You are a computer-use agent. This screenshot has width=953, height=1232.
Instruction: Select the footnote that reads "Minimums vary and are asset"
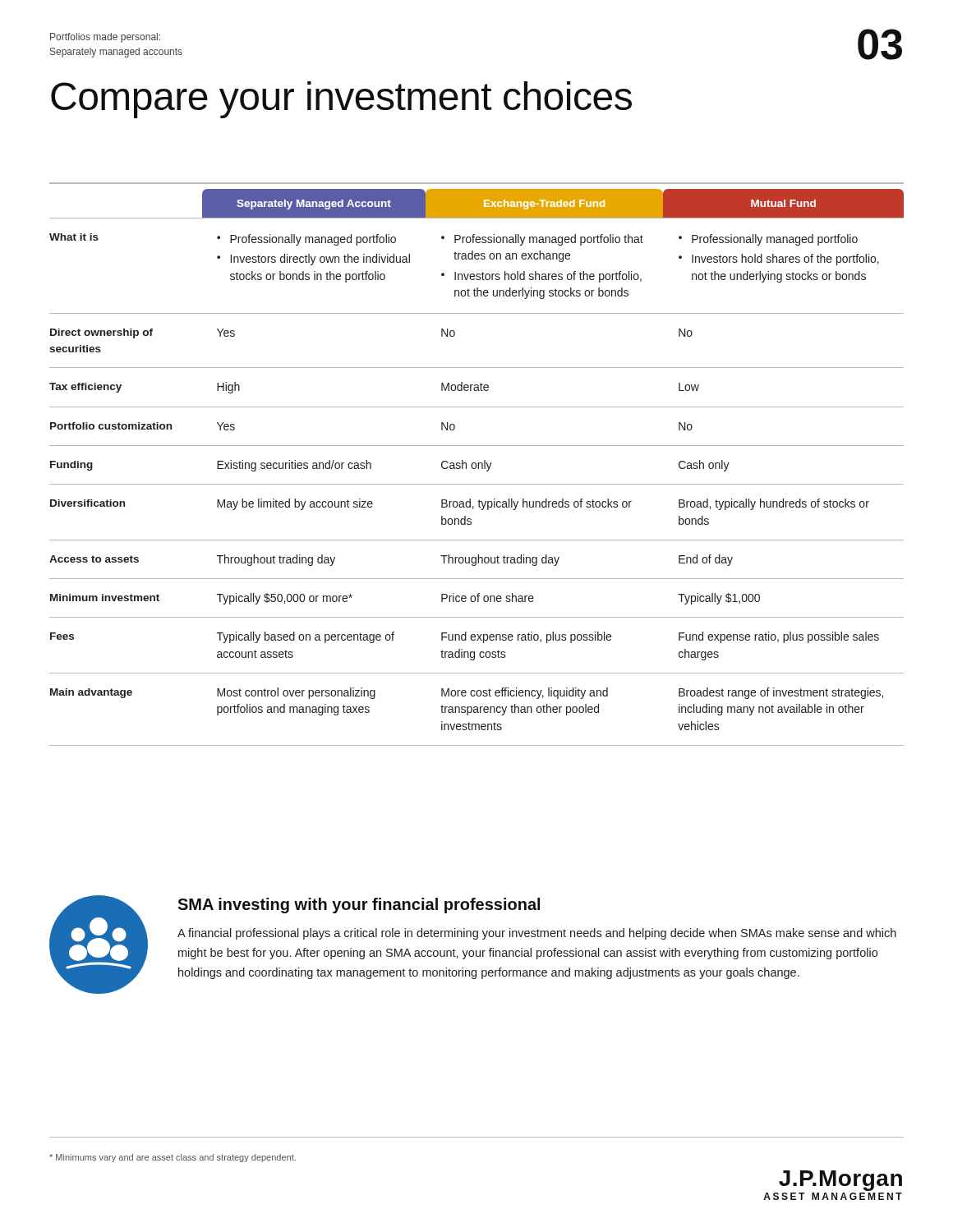[173, 1157]
